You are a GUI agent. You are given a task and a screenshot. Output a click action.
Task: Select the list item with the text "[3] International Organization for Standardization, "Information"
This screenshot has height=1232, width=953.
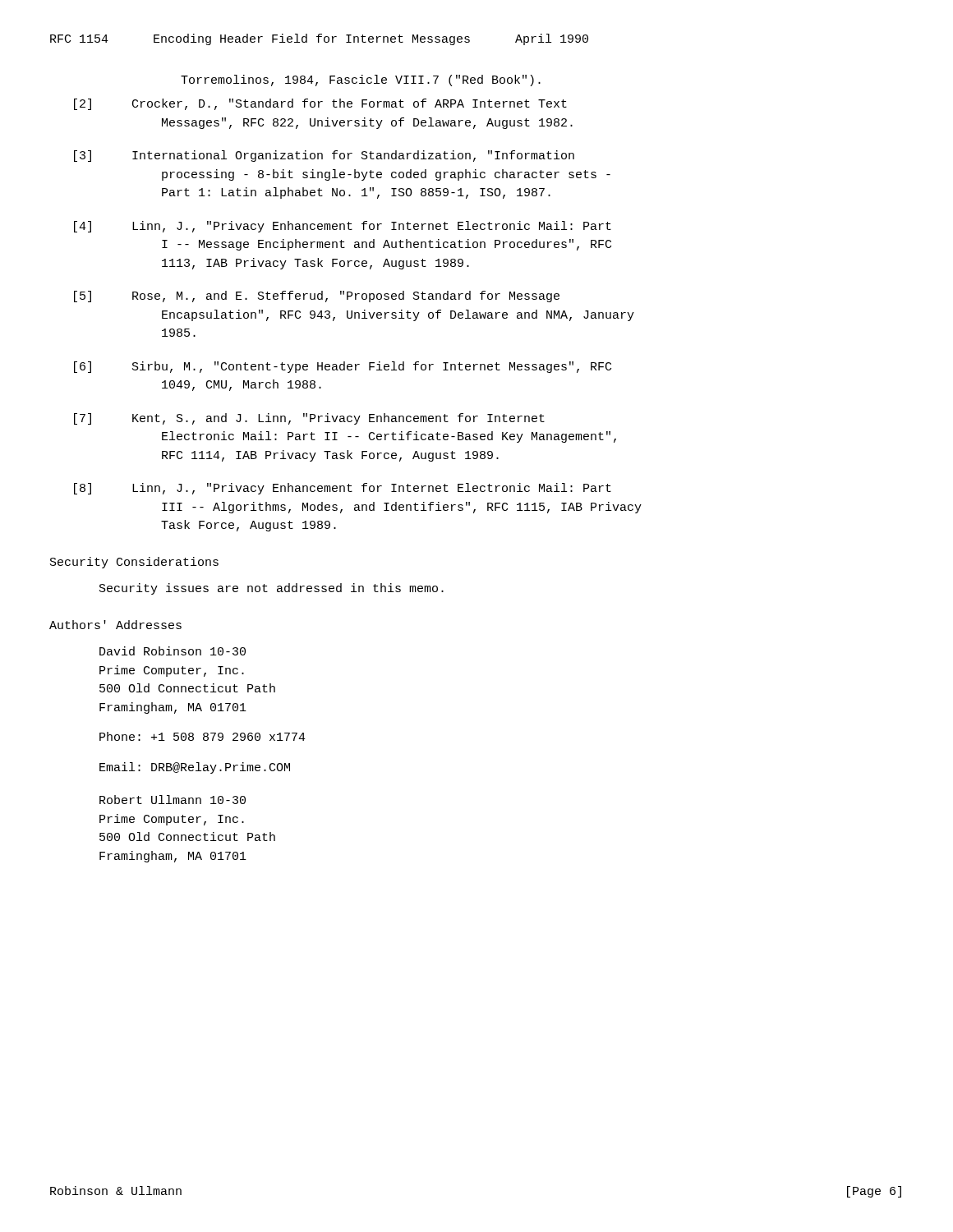(476, 176)
